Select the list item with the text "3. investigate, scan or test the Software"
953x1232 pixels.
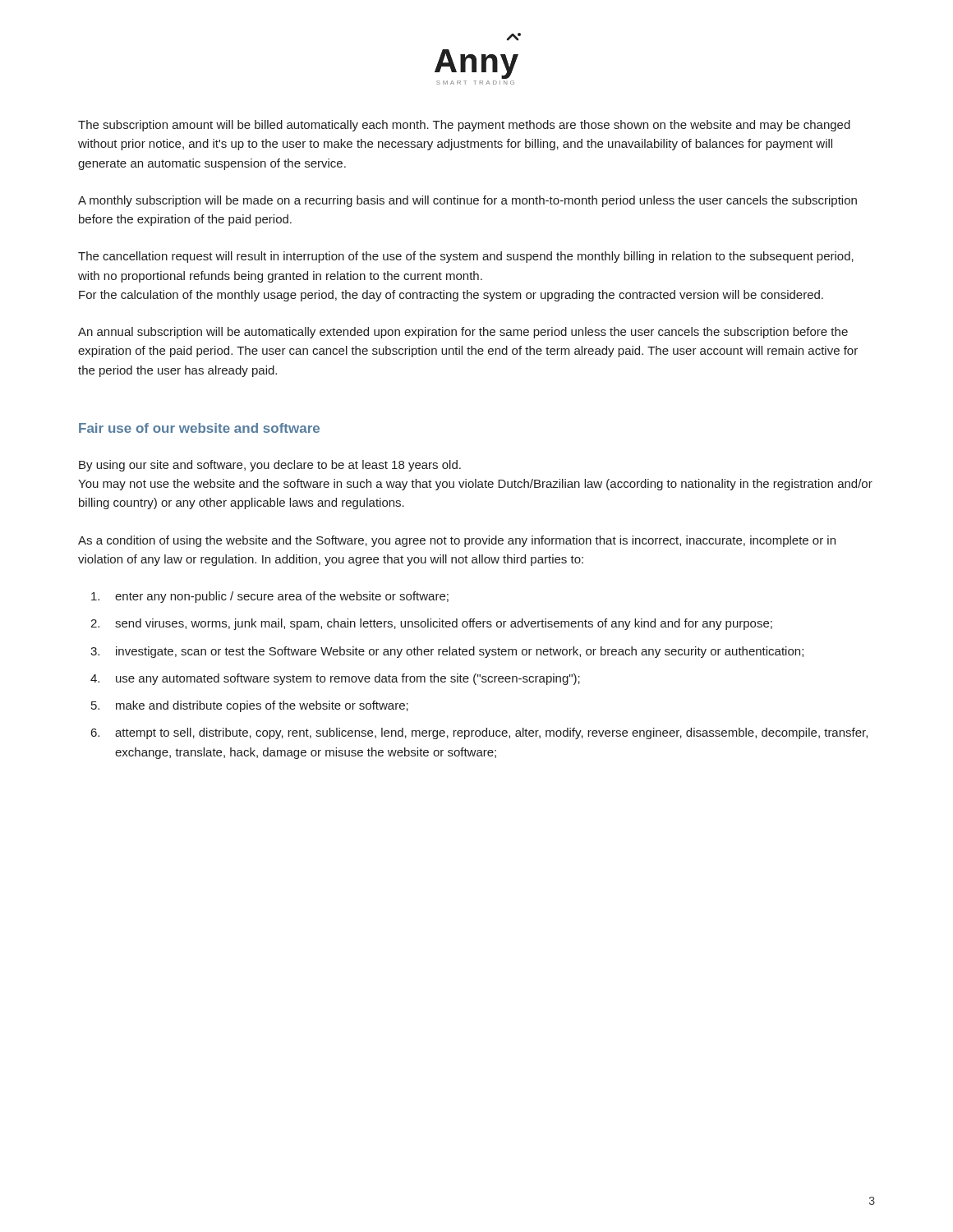(x=476, y=651)
